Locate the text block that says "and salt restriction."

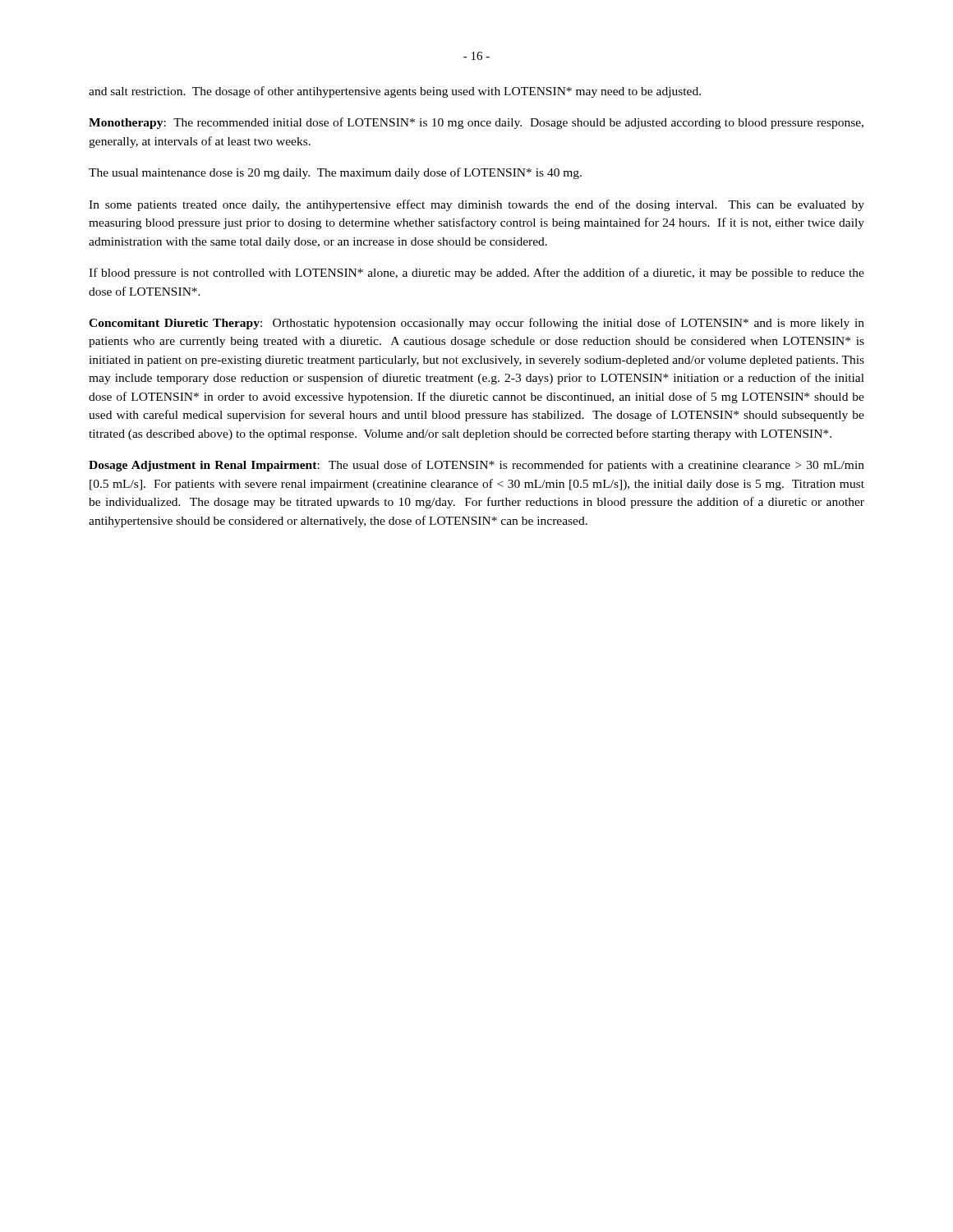[x=395, y=91]
